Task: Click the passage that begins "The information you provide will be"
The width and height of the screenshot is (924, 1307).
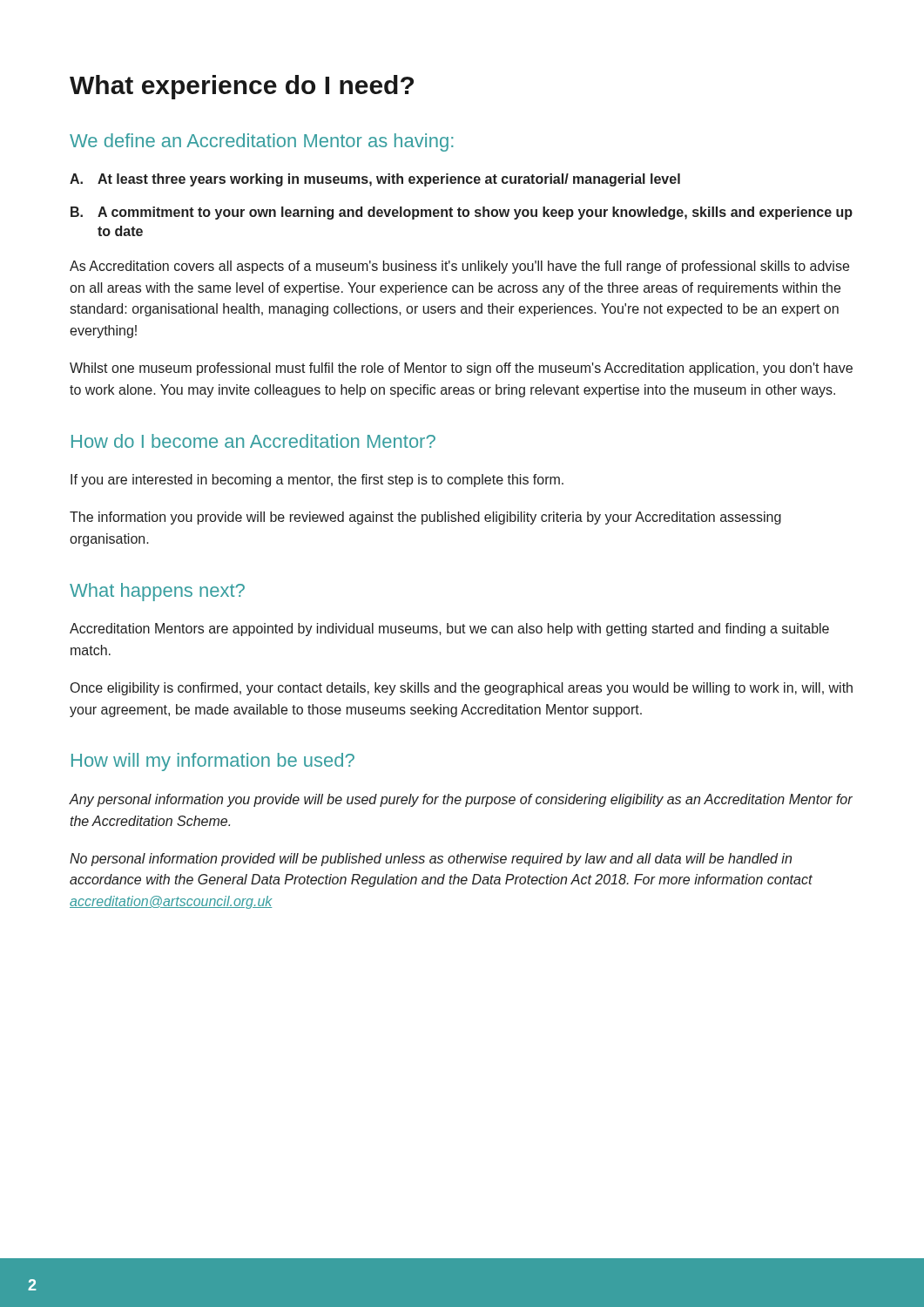Action: coord(462,529)
